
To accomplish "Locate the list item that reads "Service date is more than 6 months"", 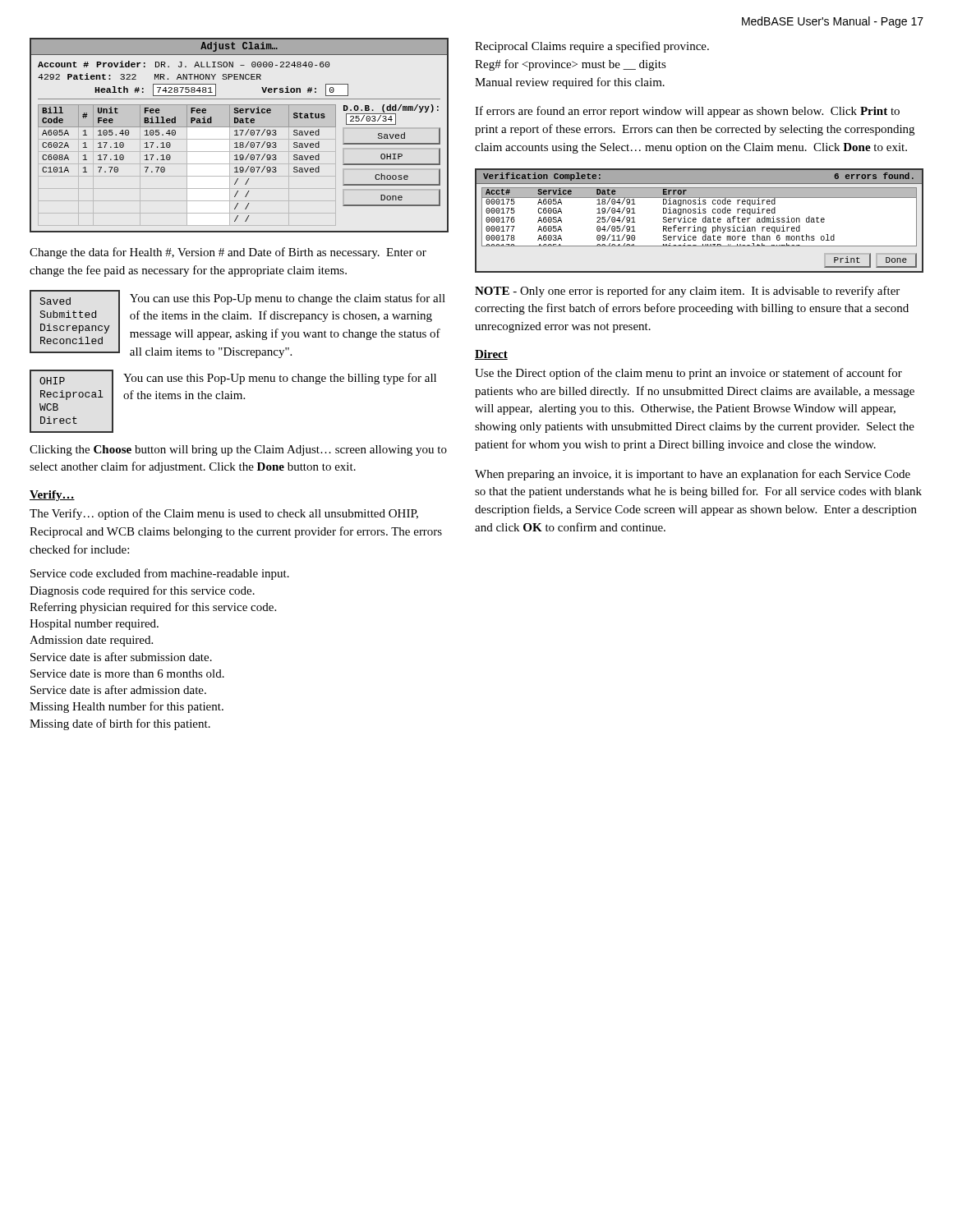I will (127, 673).
